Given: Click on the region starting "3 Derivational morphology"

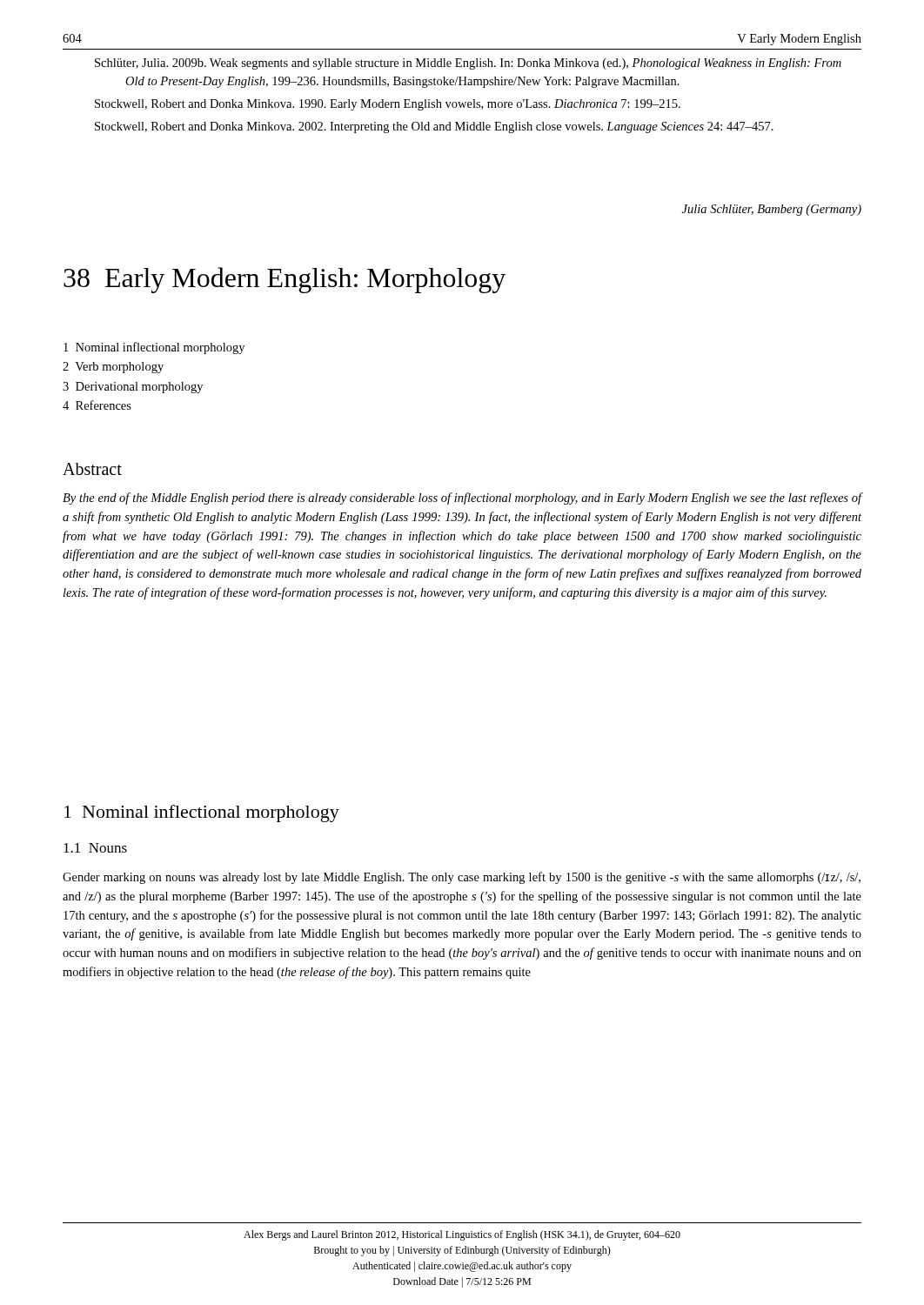Looking at the screenshot, I should 133,386.
